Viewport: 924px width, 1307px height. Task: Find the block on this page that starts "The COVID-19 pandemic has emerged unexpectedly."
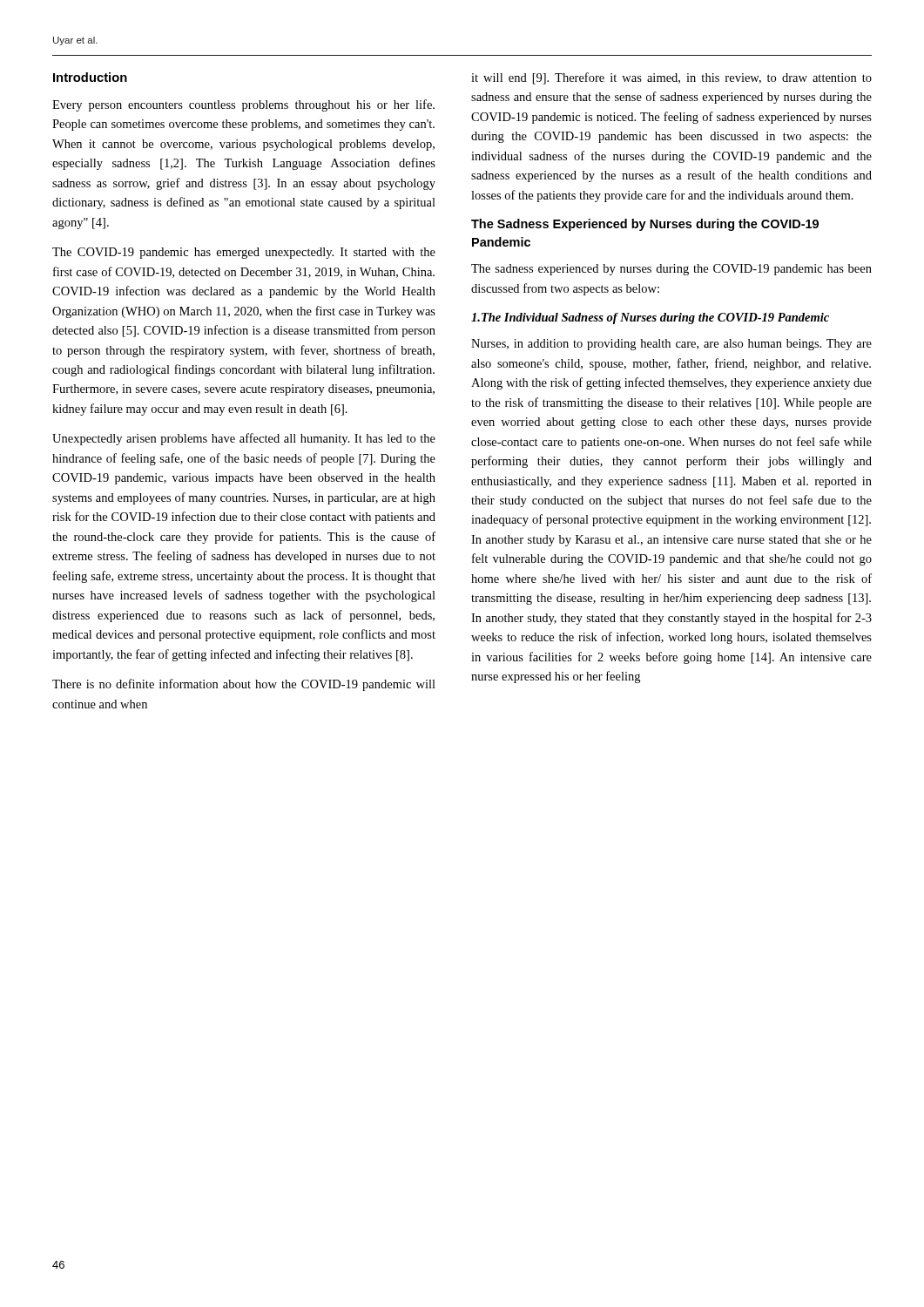tap(244, 331)
